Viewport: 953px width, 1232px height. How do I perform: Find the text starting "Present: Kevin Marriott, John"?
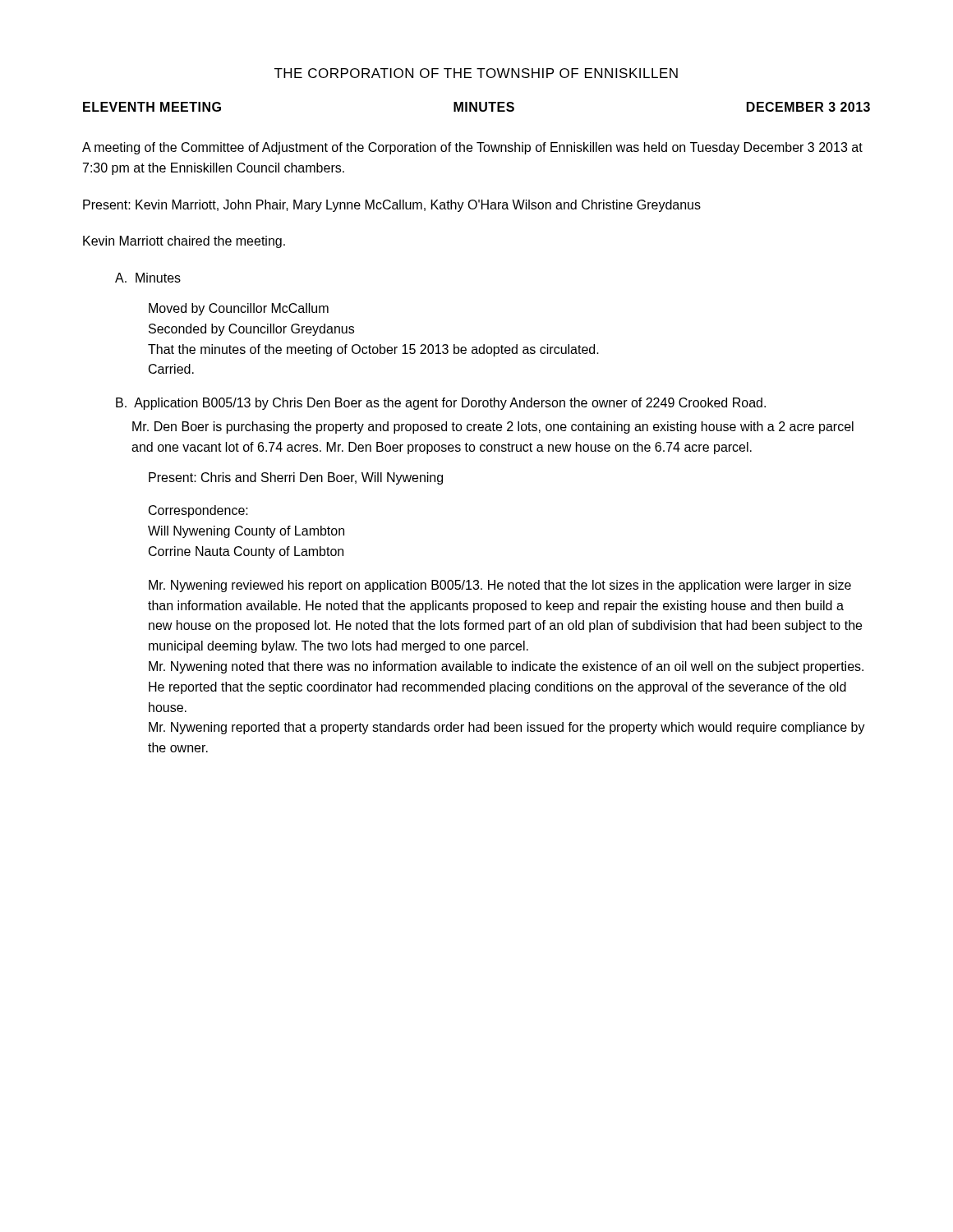point(391,205)
